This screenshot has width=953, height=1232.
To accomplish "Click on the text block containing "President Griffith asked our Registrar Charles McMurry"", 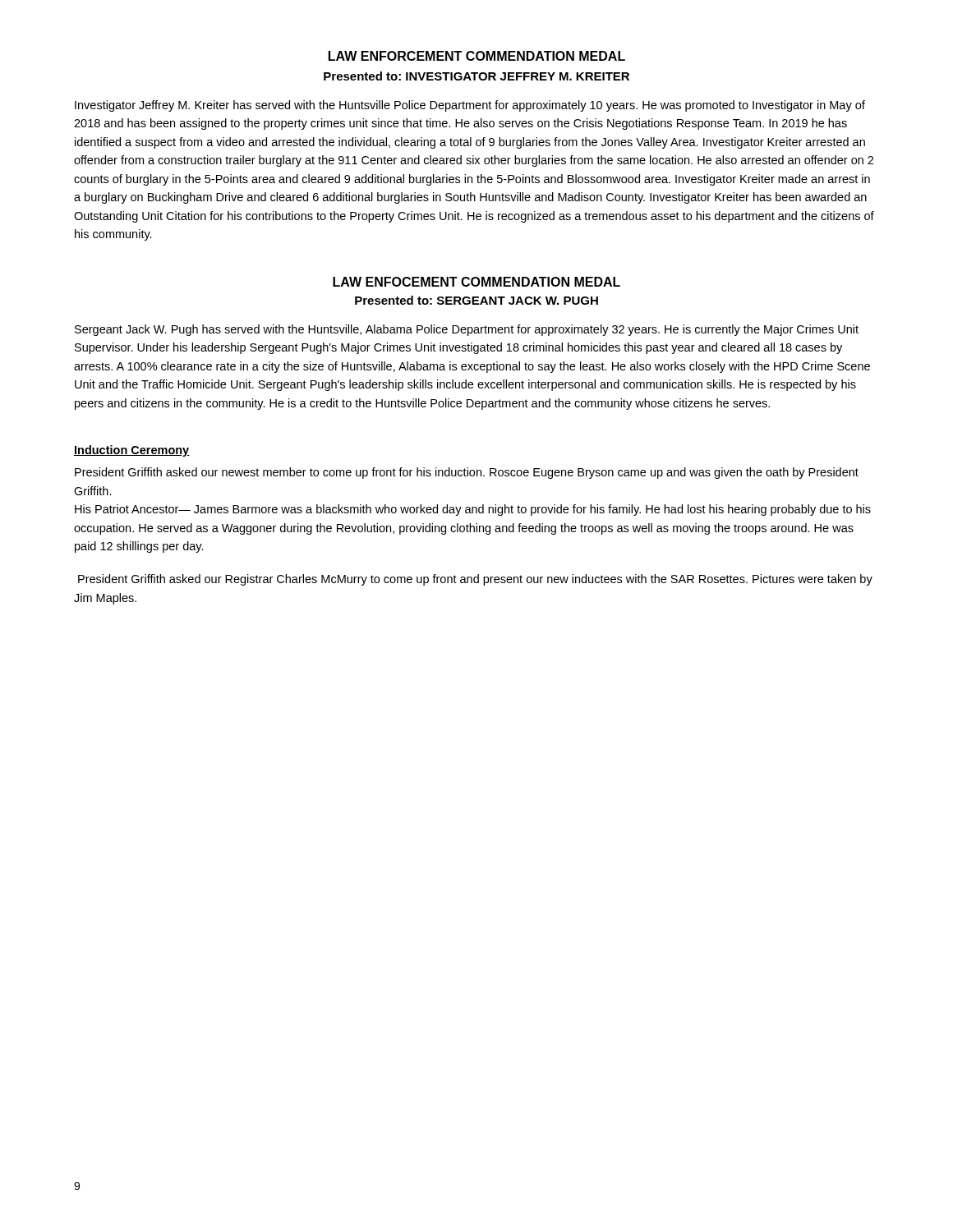I will click(473, 589).
